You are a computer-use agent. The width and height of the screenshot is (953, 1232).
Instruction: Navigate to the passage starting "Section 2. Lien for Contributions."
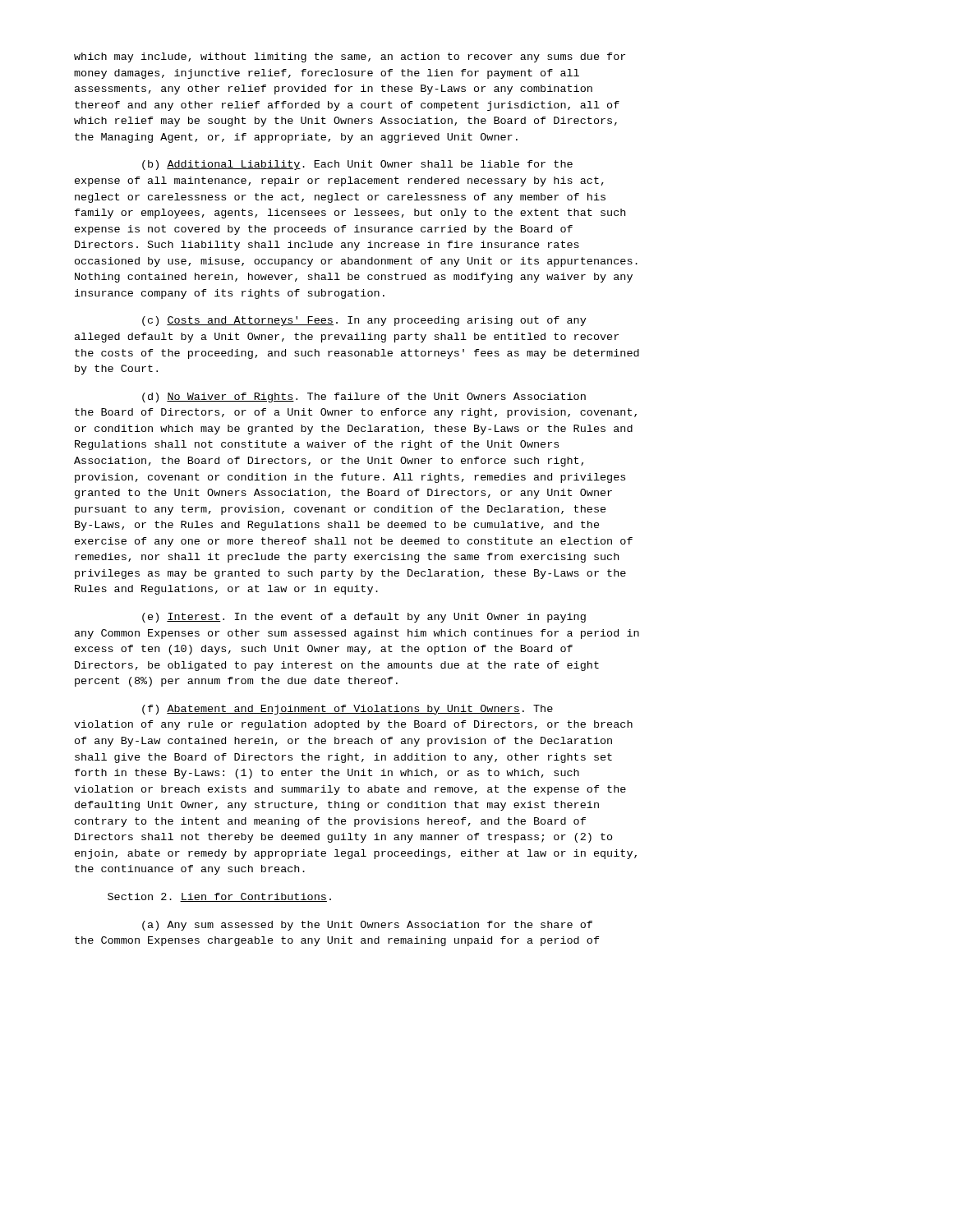pos(204,897)
